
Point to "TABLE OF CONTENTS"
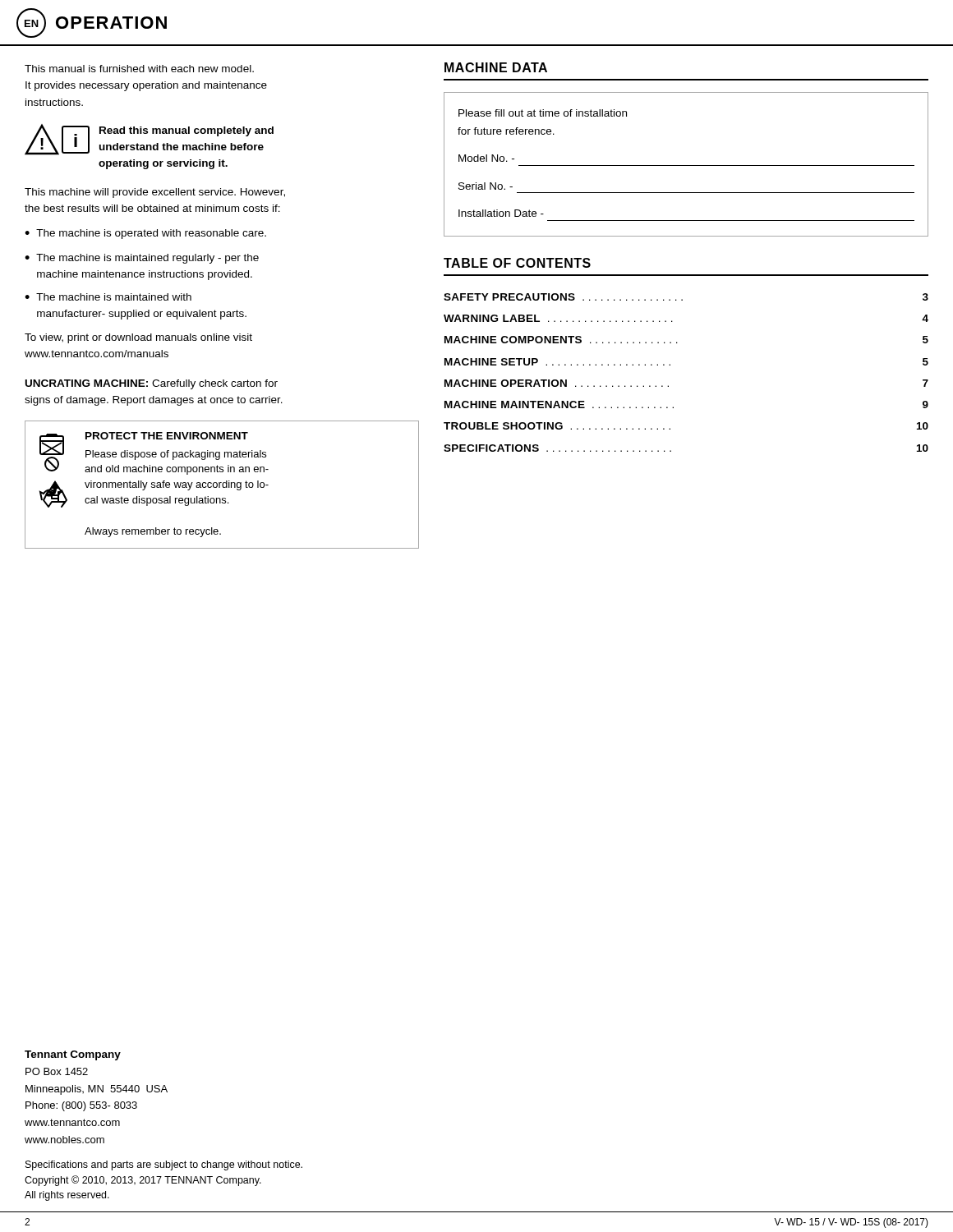(517, 263)
